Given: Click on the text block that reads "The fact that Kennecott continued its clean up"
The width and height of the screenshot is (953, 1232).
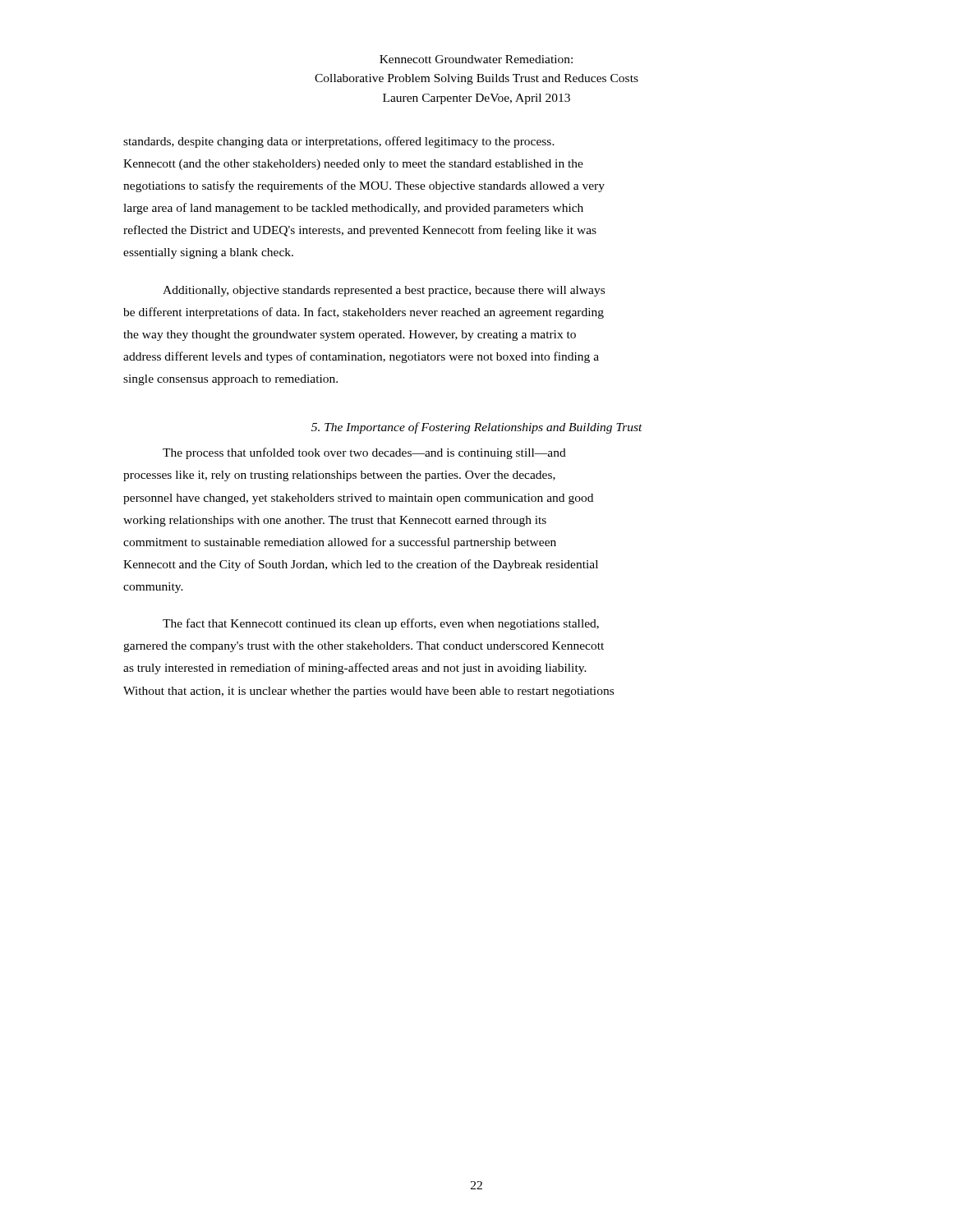Looking at the screenshot, I should point(476,657).
